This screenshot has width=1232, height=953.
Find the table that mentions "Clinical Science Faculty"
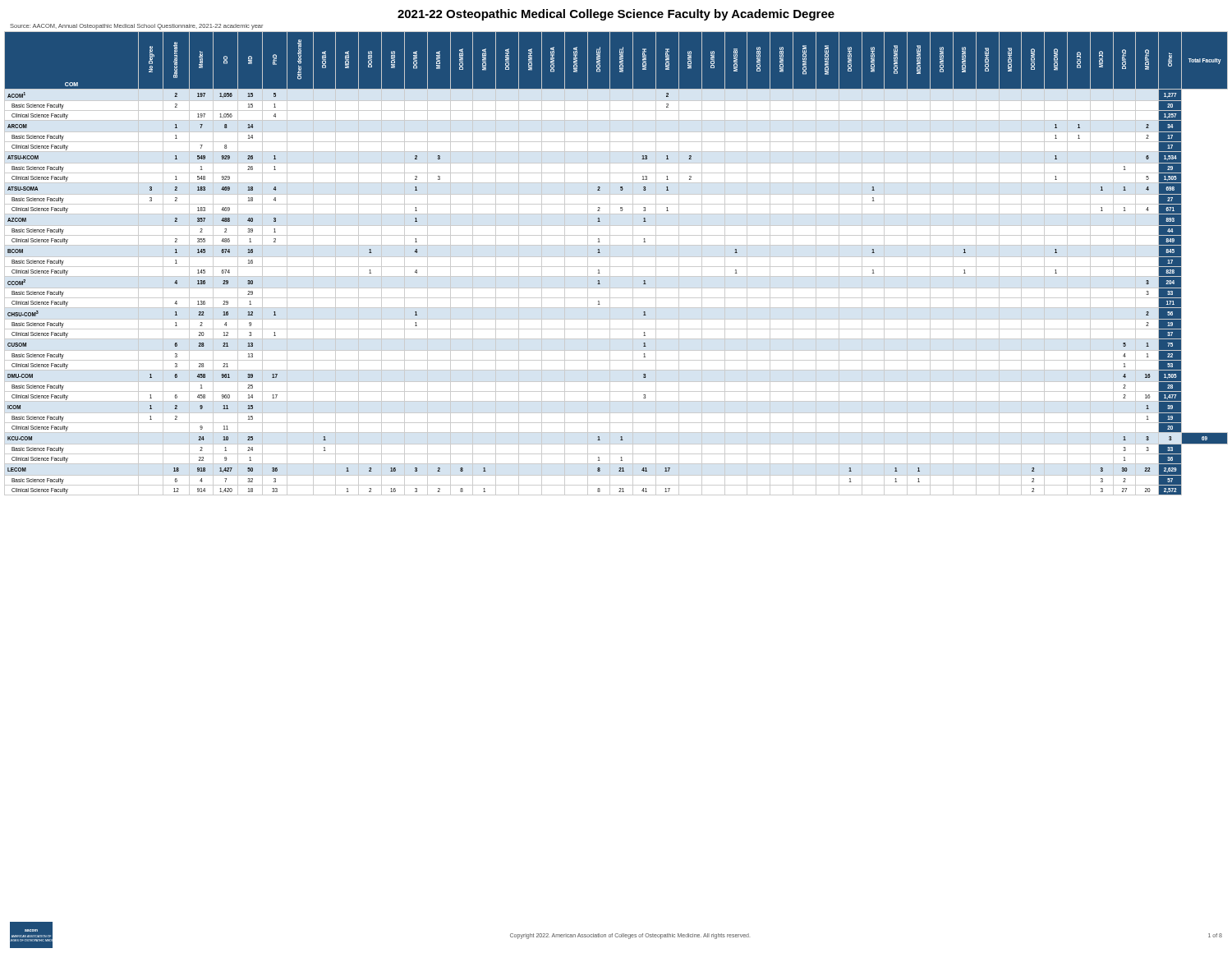point(616,263)
